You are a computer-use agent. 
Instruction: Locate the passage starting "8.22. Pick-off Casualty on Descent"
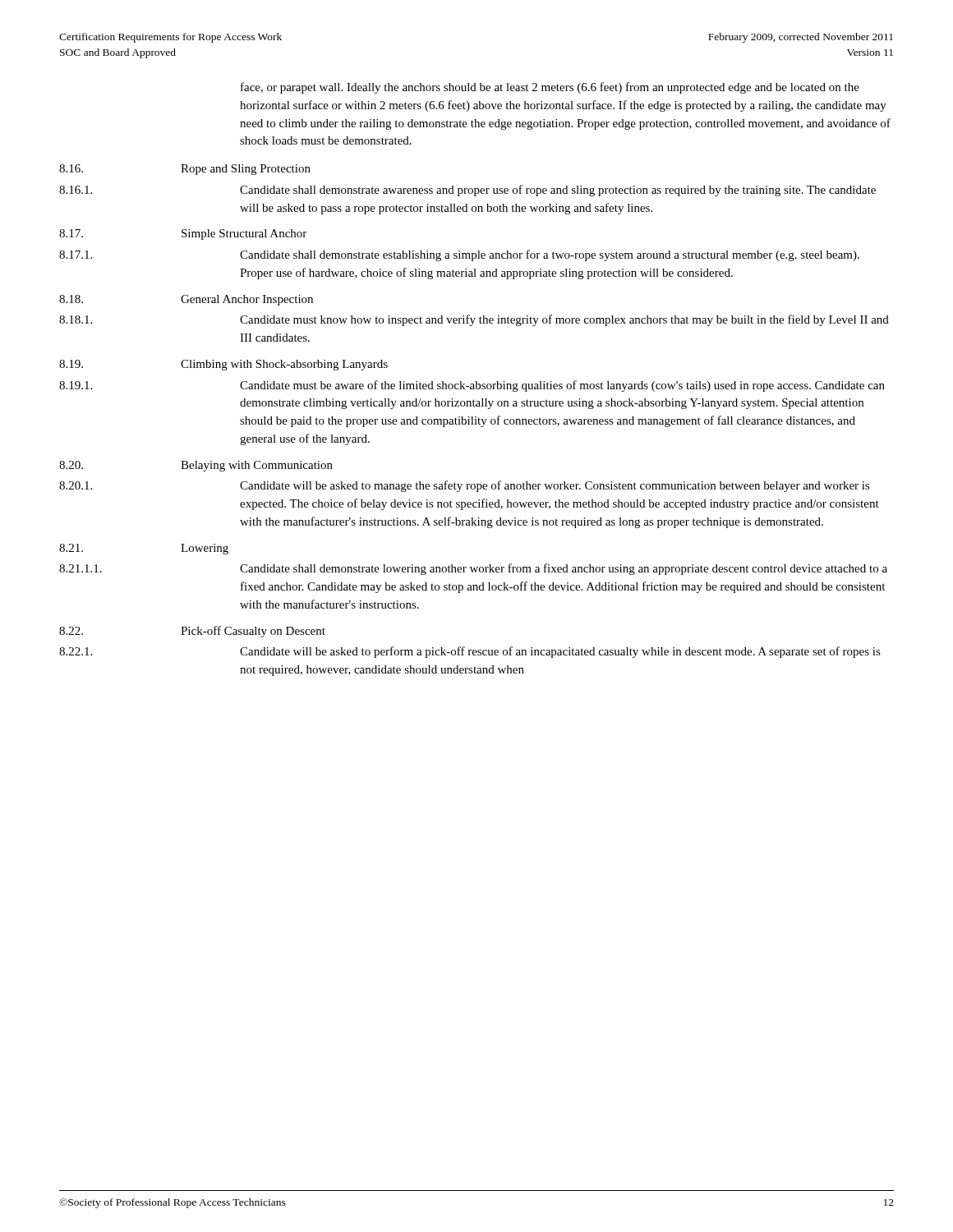192,631
